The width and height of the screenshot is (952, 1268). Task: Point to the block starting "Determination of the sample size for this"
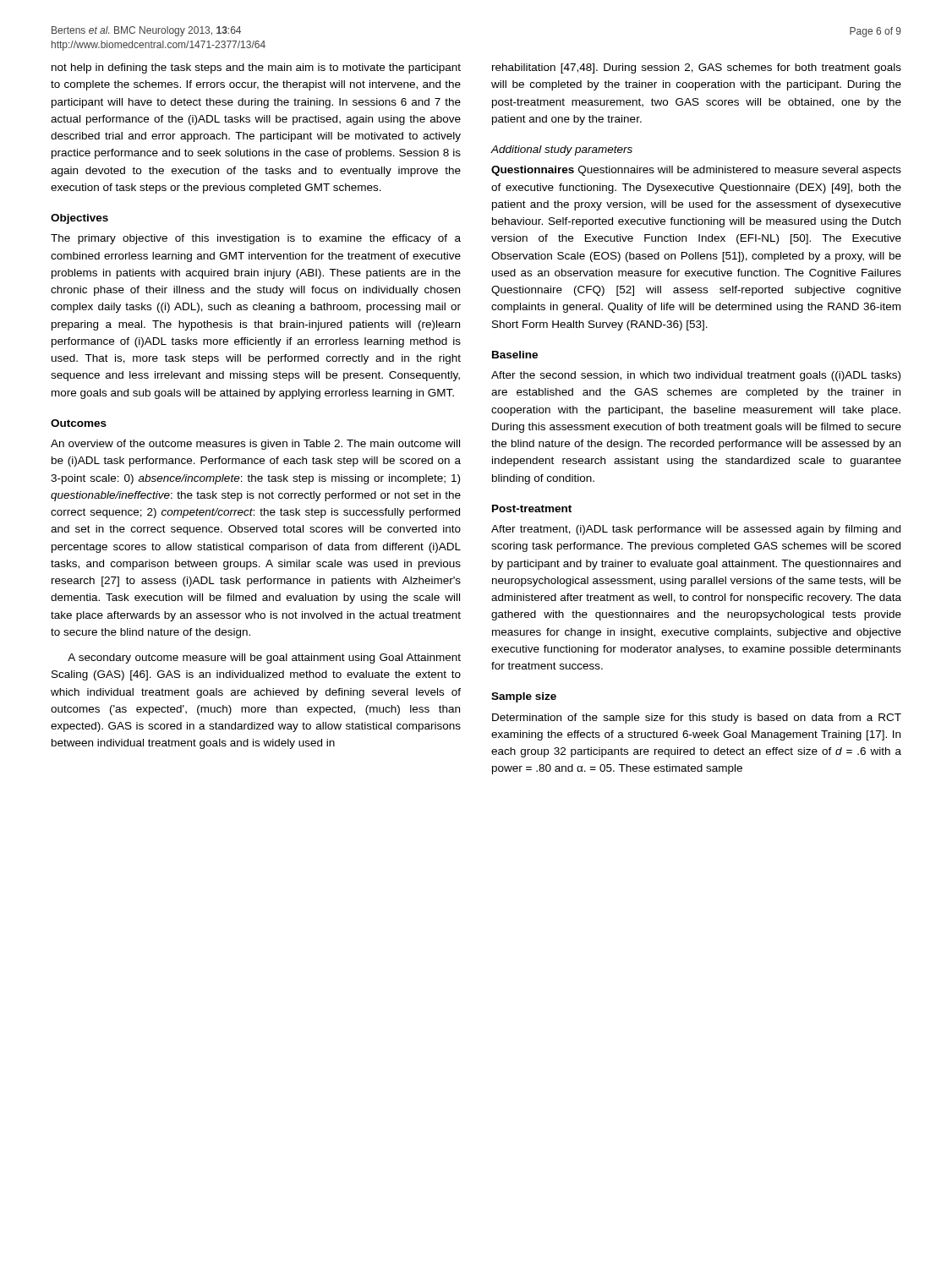696,743
